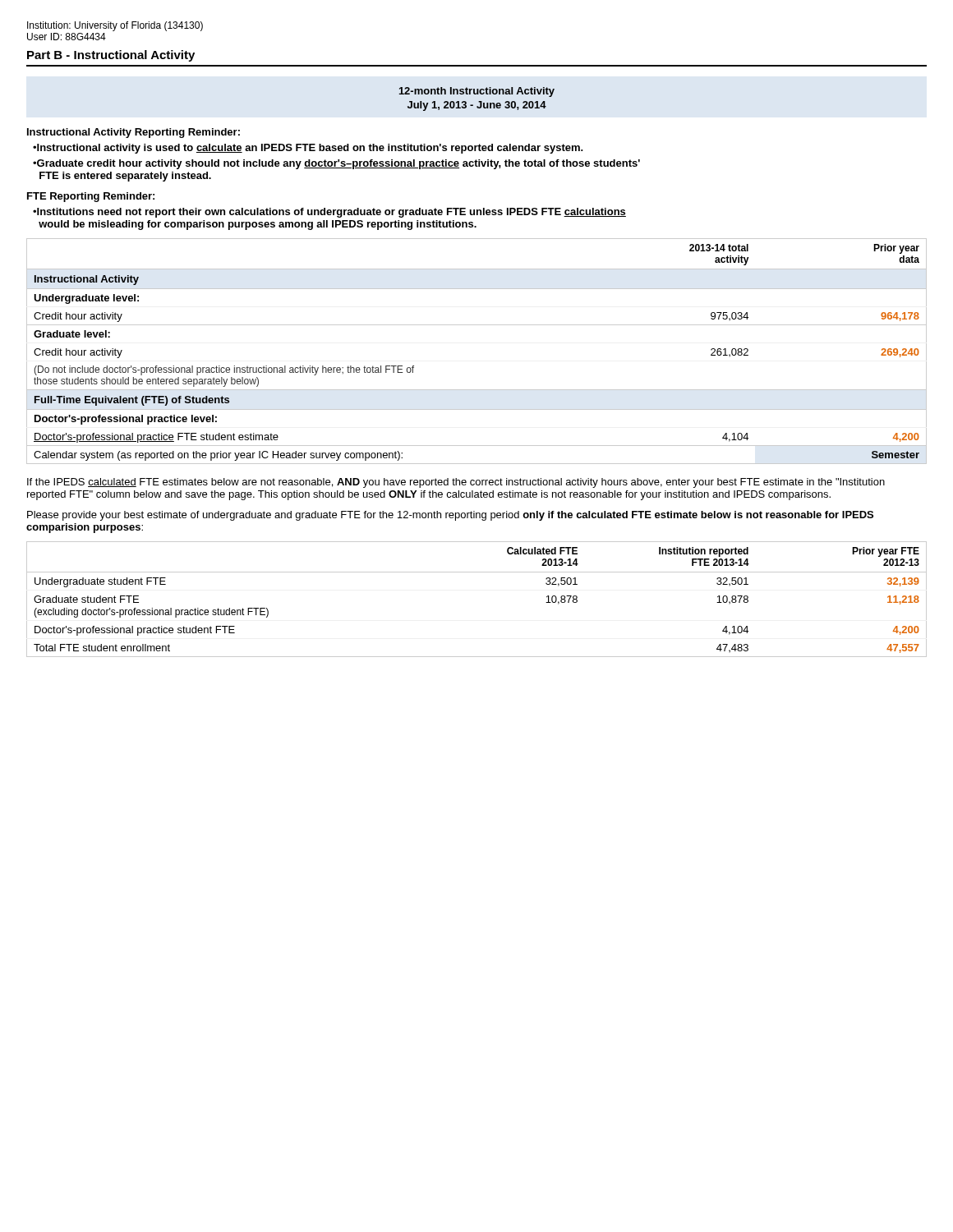Click where it says "Part B - Instructional Activity"

point(111,55)
